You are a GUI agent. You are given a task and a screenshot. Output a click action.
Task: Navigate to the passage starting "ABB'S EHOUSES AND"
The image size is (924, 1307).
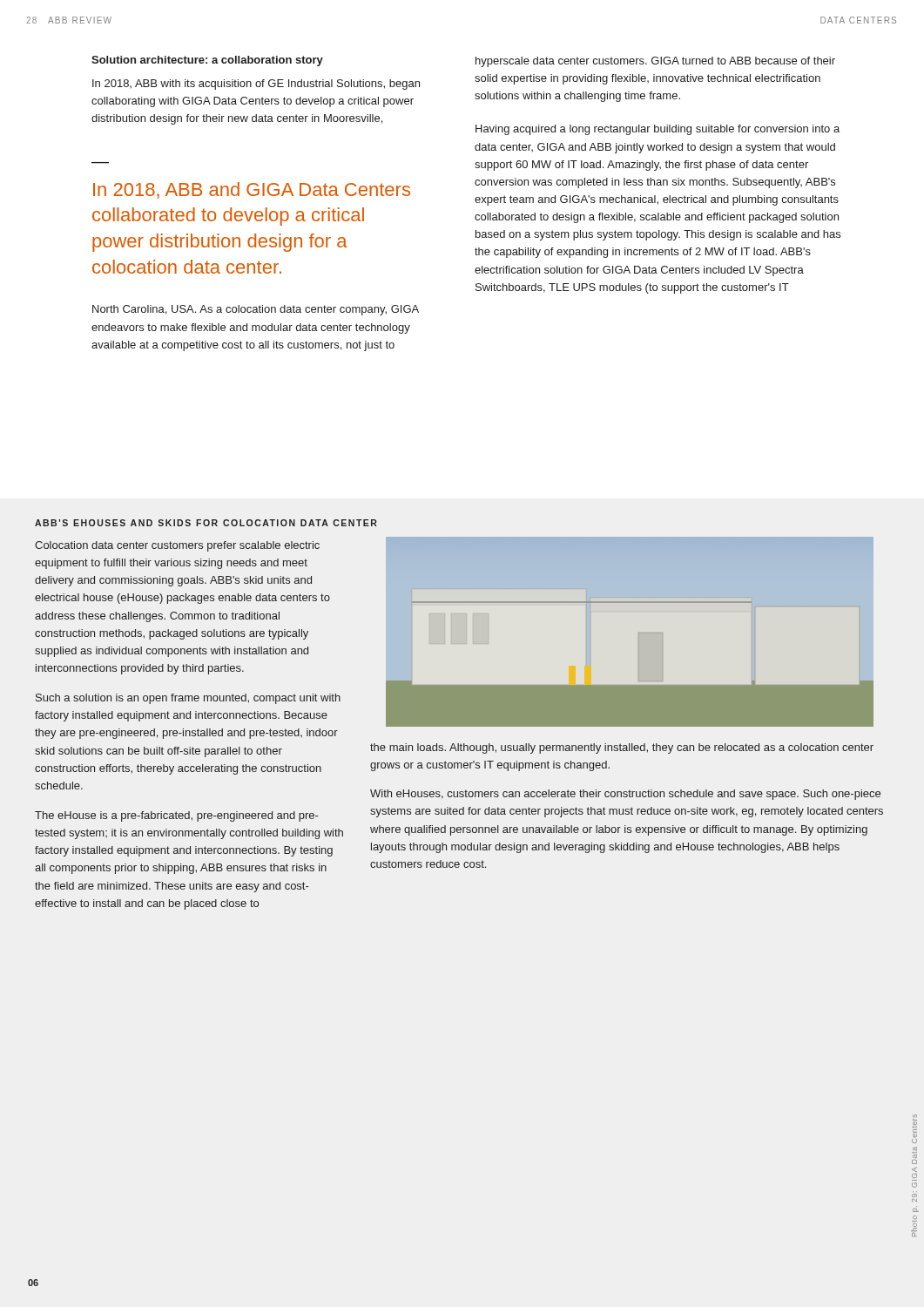pyautogui.click(x=207, y=523)
